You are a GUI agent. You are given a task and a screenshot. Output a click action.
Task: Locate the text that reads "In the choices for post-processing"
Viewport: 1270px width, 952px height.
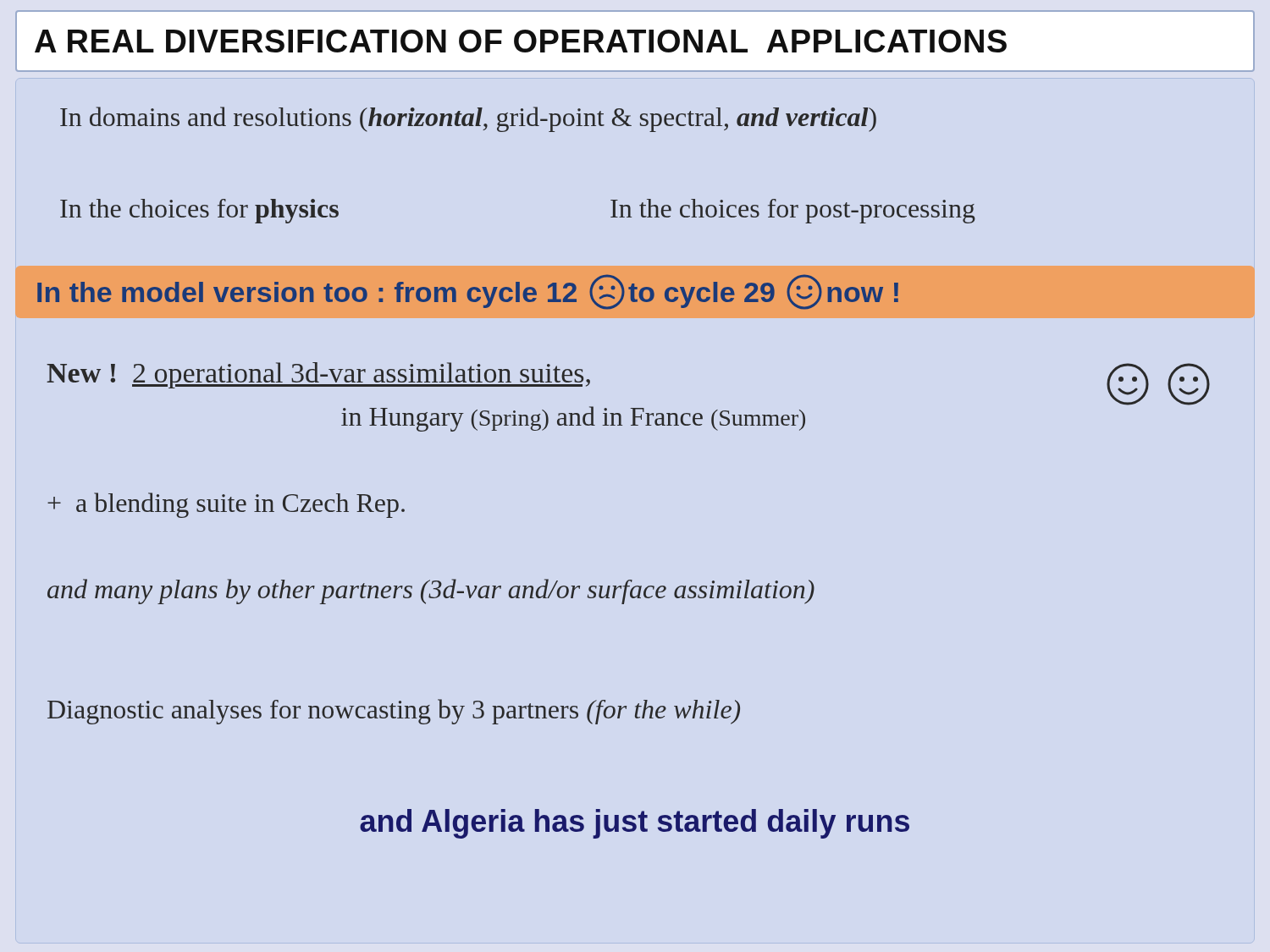pyautogui.click(x=792, y=208)
